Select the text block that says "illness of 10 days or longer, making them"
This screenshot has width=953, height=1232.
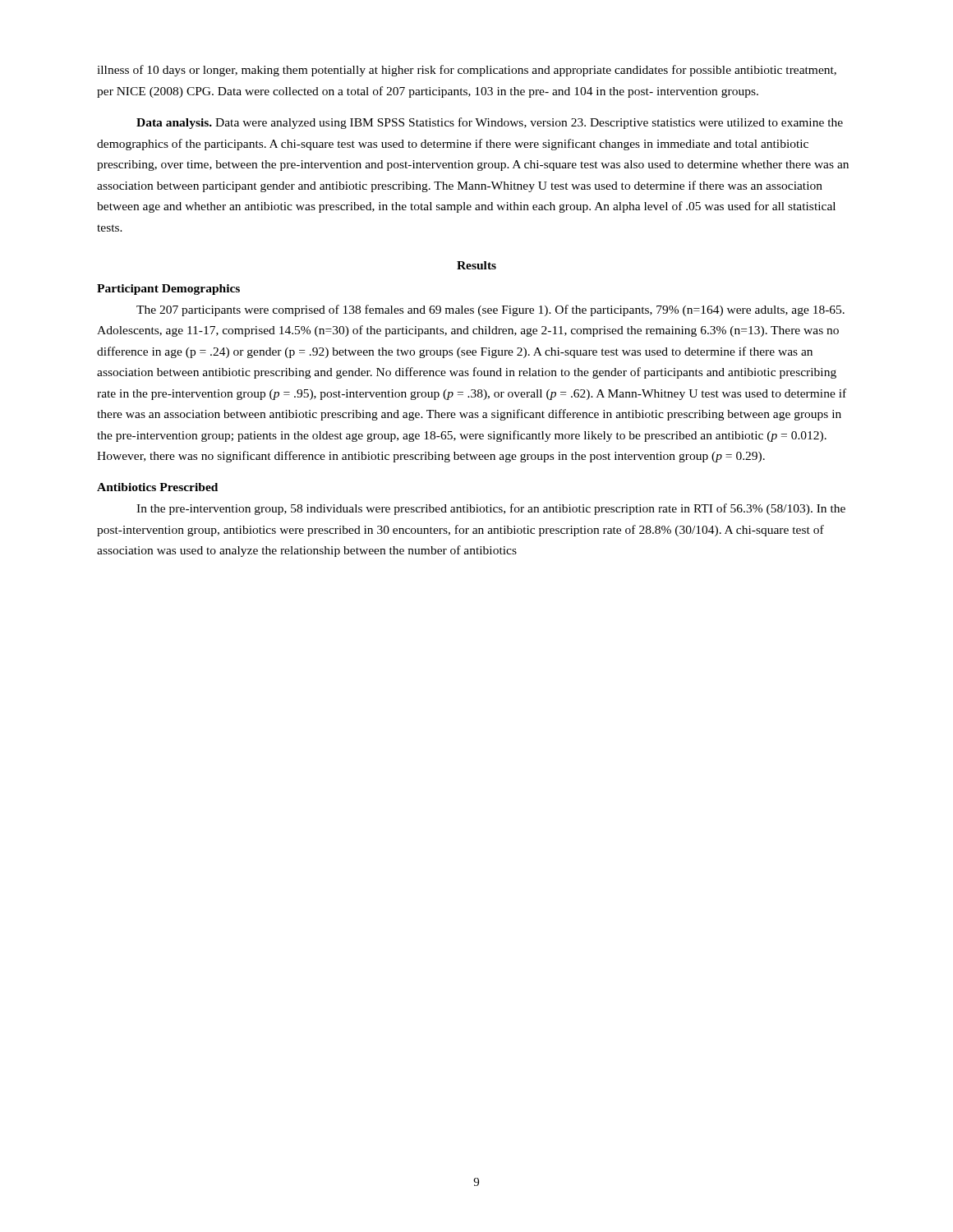coord(476,80)
